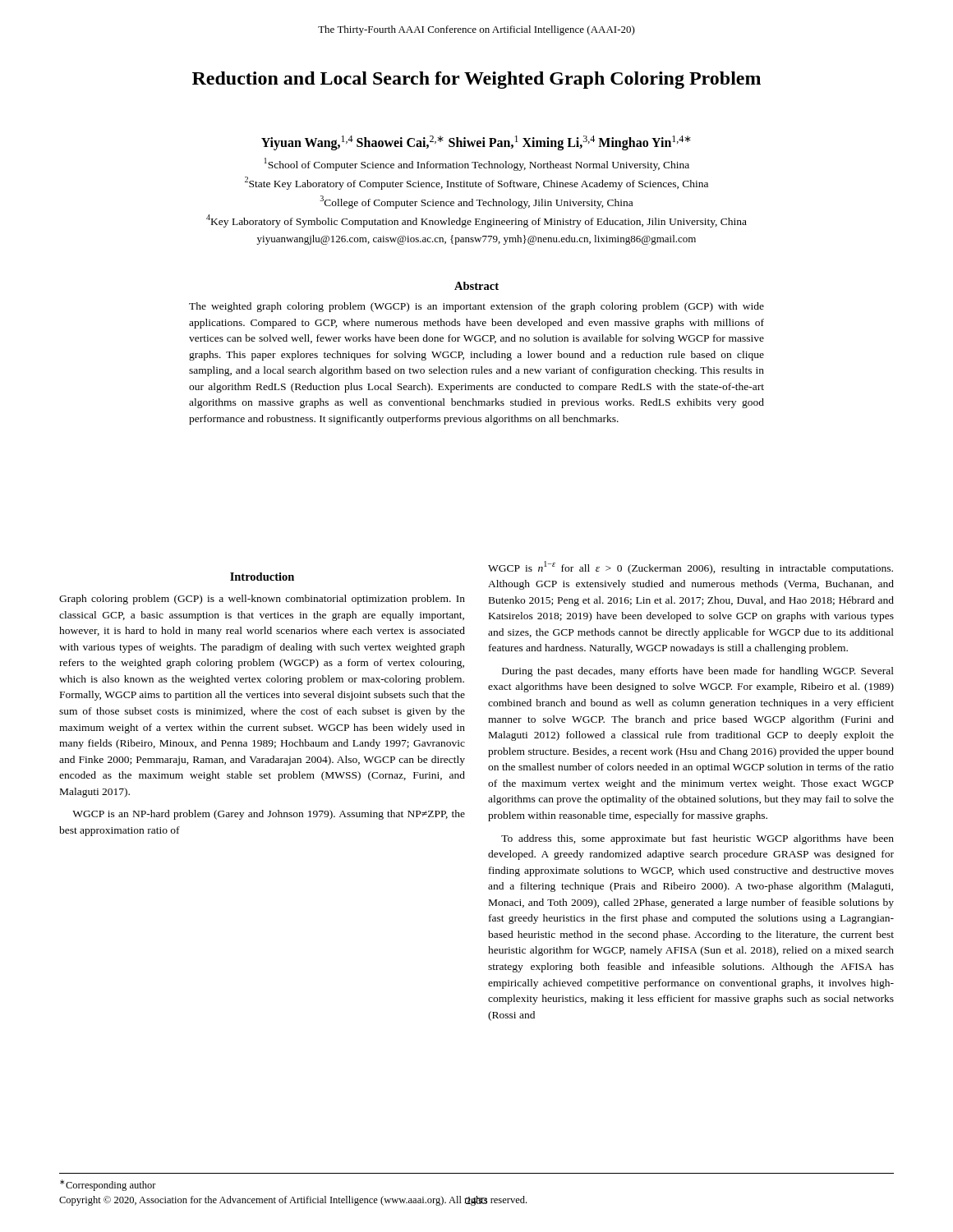953x1232 pixels.
Task: Find the title
Action: [476, 78]
